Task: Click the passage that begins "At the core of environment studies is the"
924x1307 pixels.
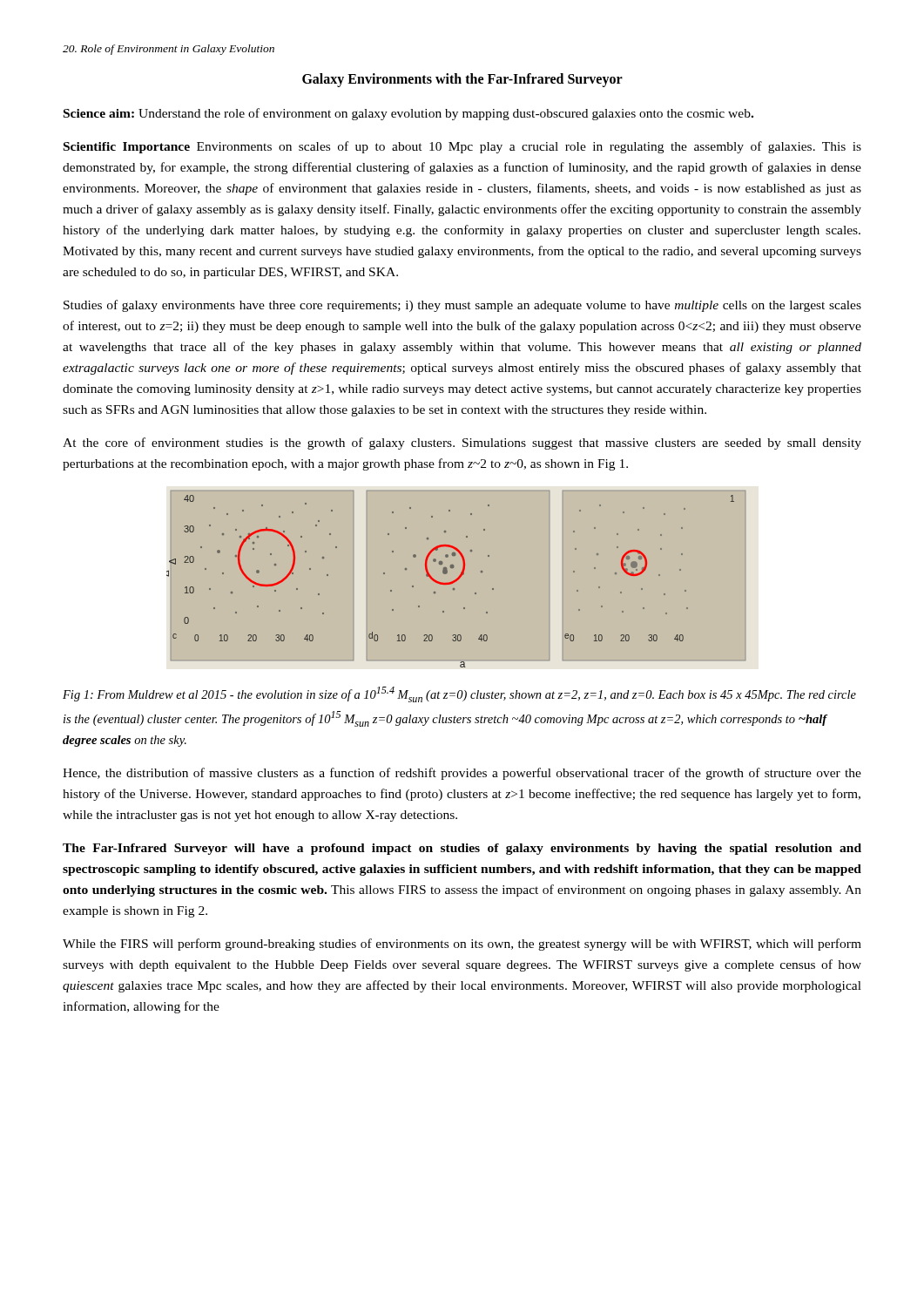Action: pyautogui.click(x=462, y=453)
